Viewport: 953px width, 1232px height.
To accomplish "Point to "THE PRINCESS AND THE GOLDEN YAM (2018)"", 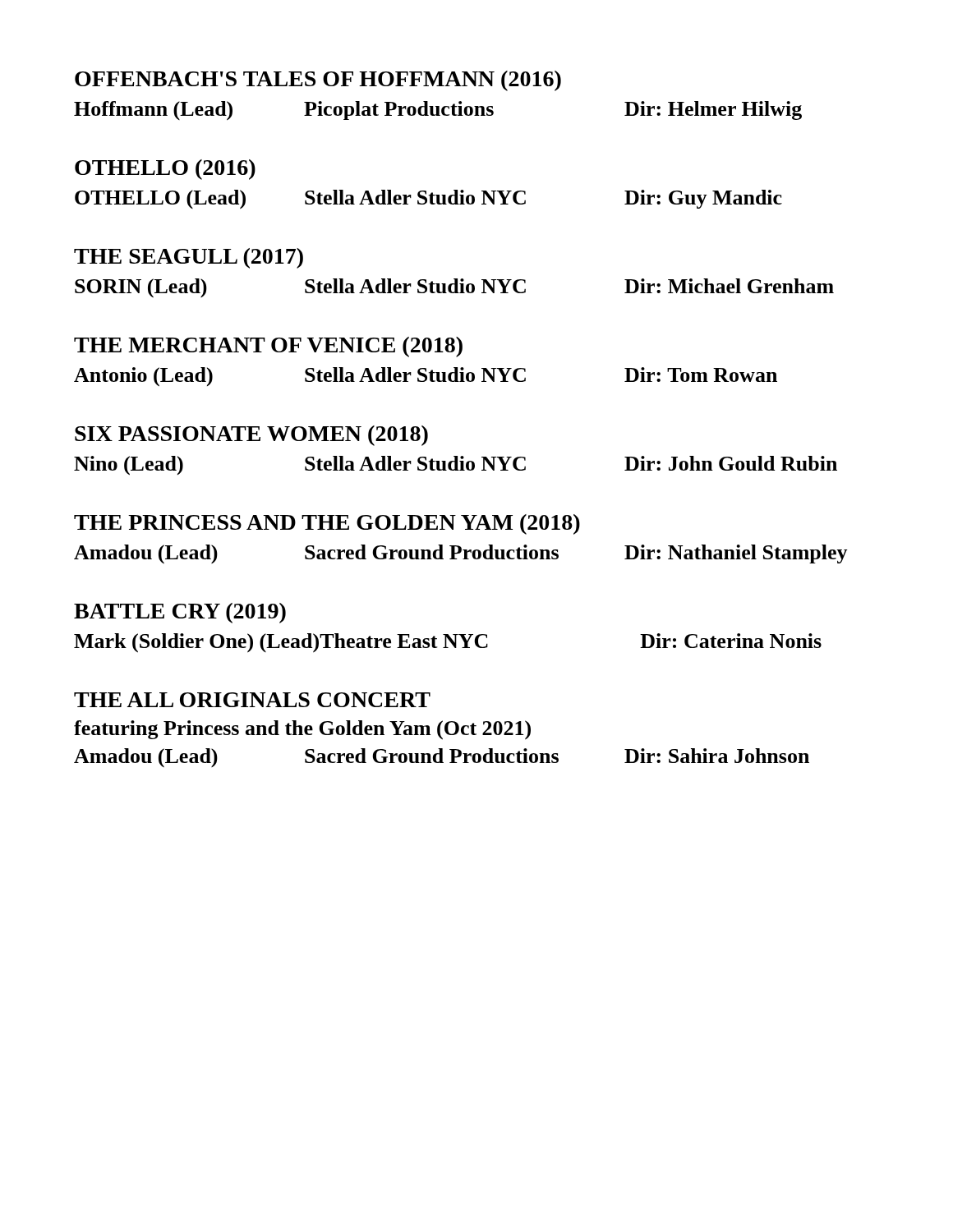I will [x=327, y=522].
